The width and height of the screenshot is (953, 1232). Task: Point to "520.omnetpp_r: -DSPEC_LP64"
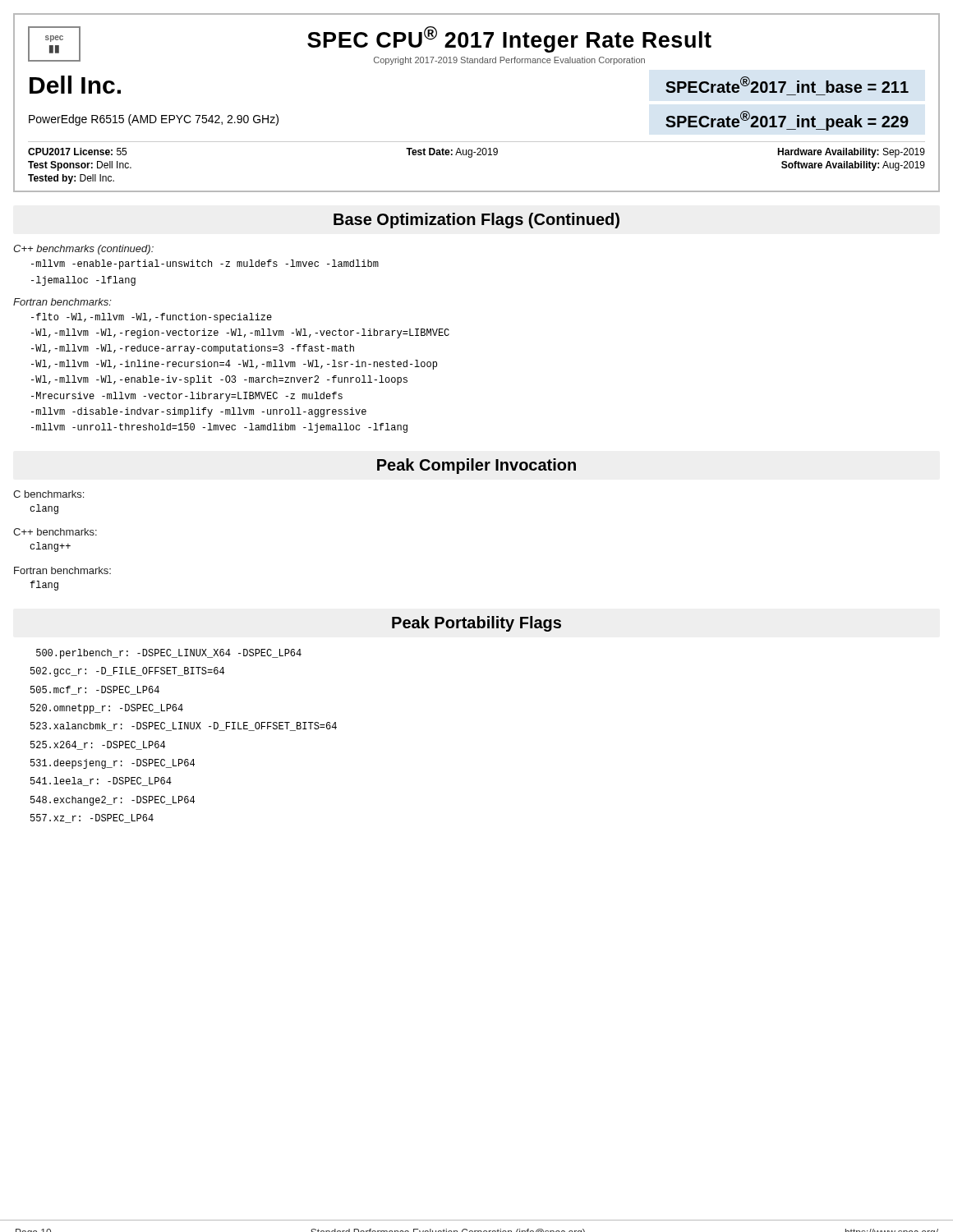click(106, 709)
